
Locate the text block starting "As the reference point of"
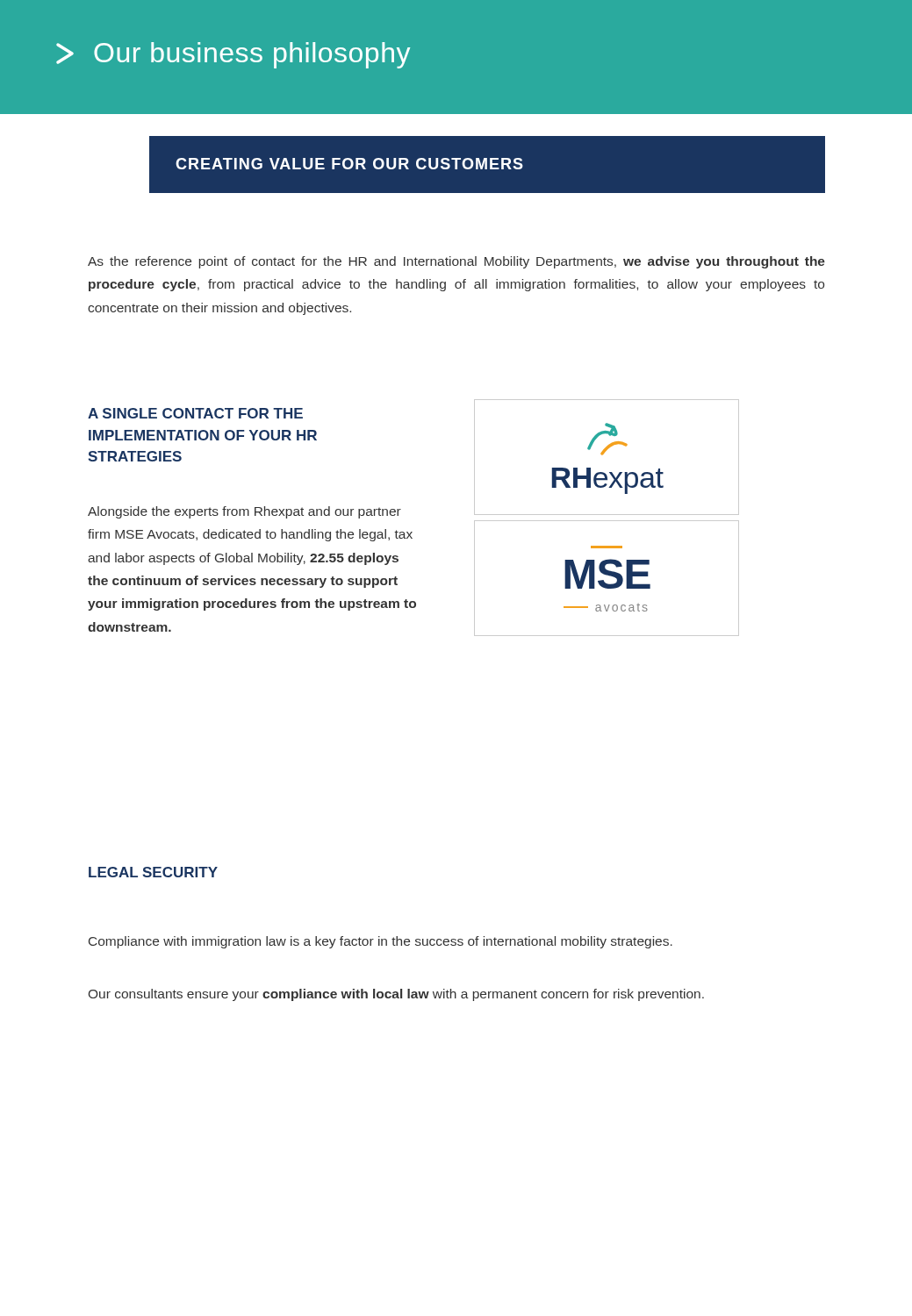pos(456,284)
